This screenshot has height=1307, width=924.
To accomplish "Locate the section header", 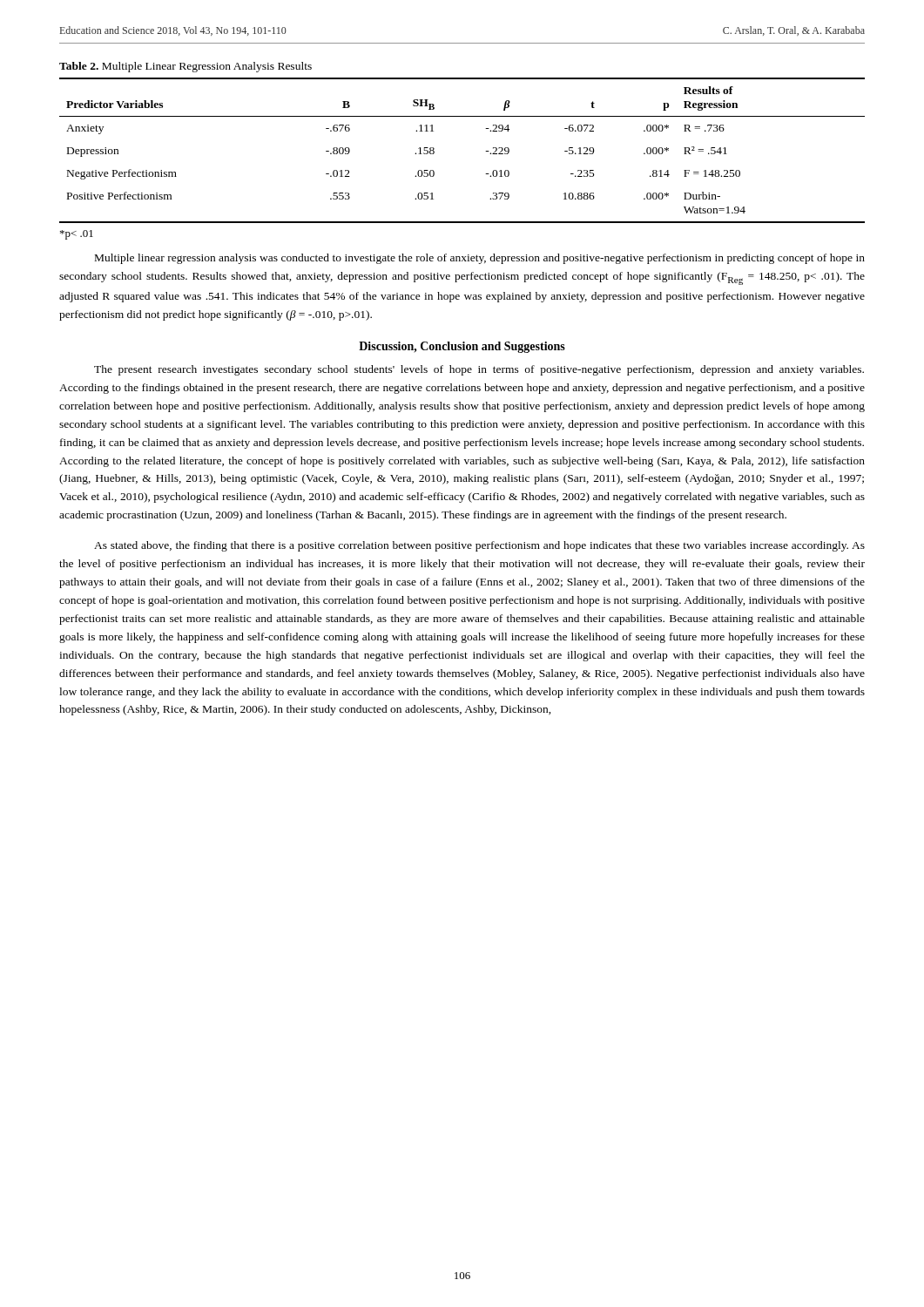I will 462,346.
